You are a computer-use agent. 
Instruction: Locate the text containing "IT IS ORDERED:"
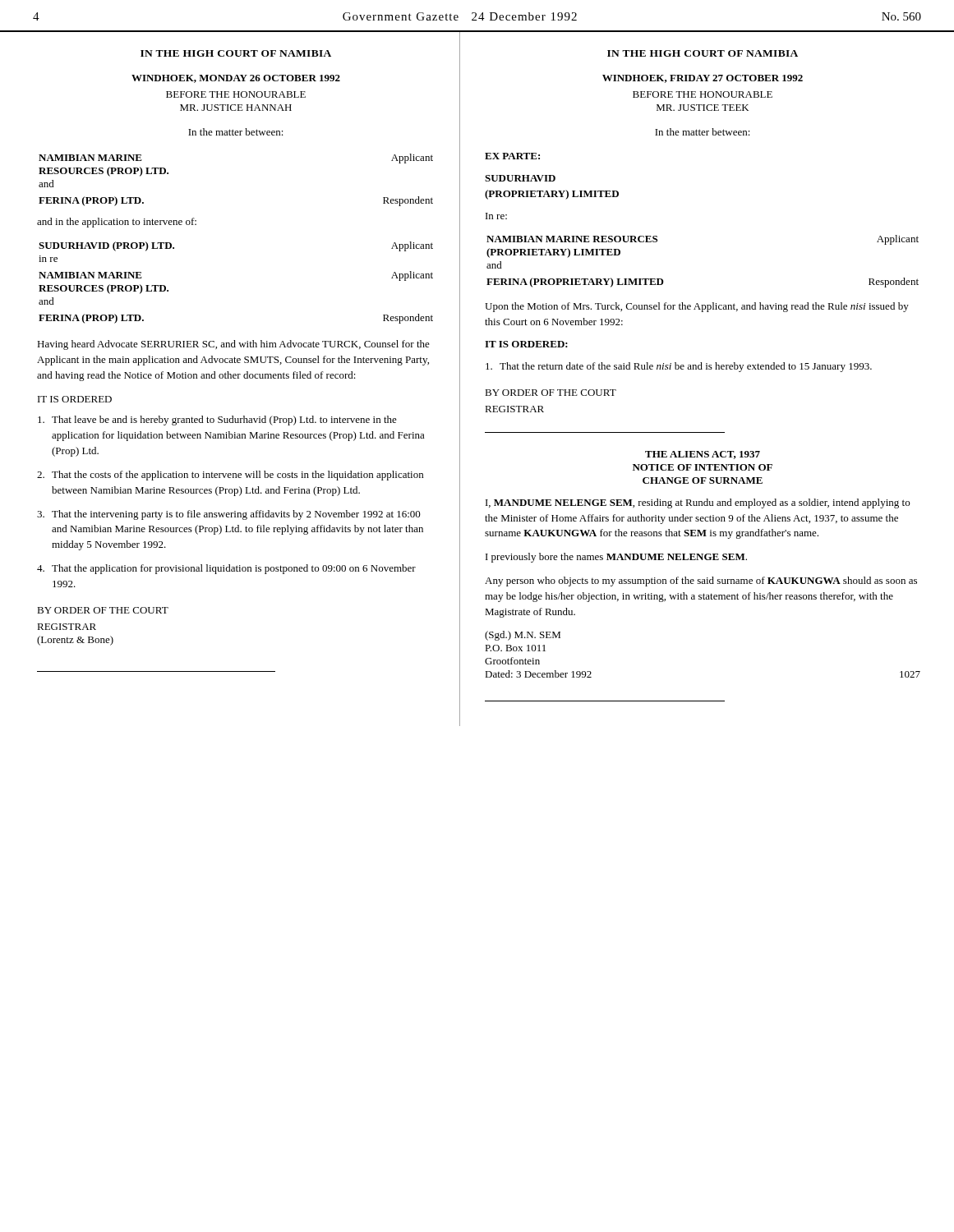527,344
